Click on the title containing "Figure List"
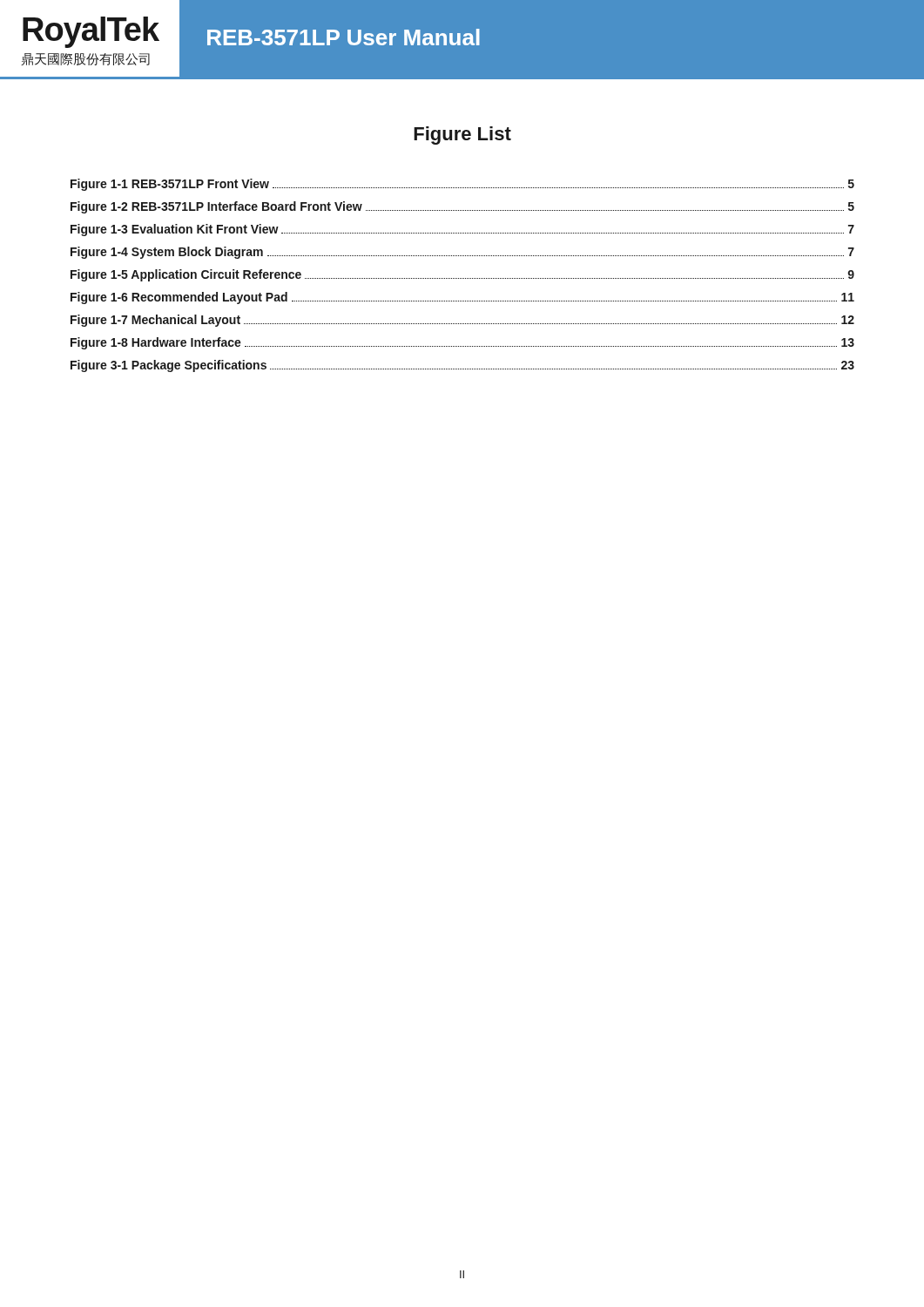Screen dimensions: 1307x924 point(462,134)
